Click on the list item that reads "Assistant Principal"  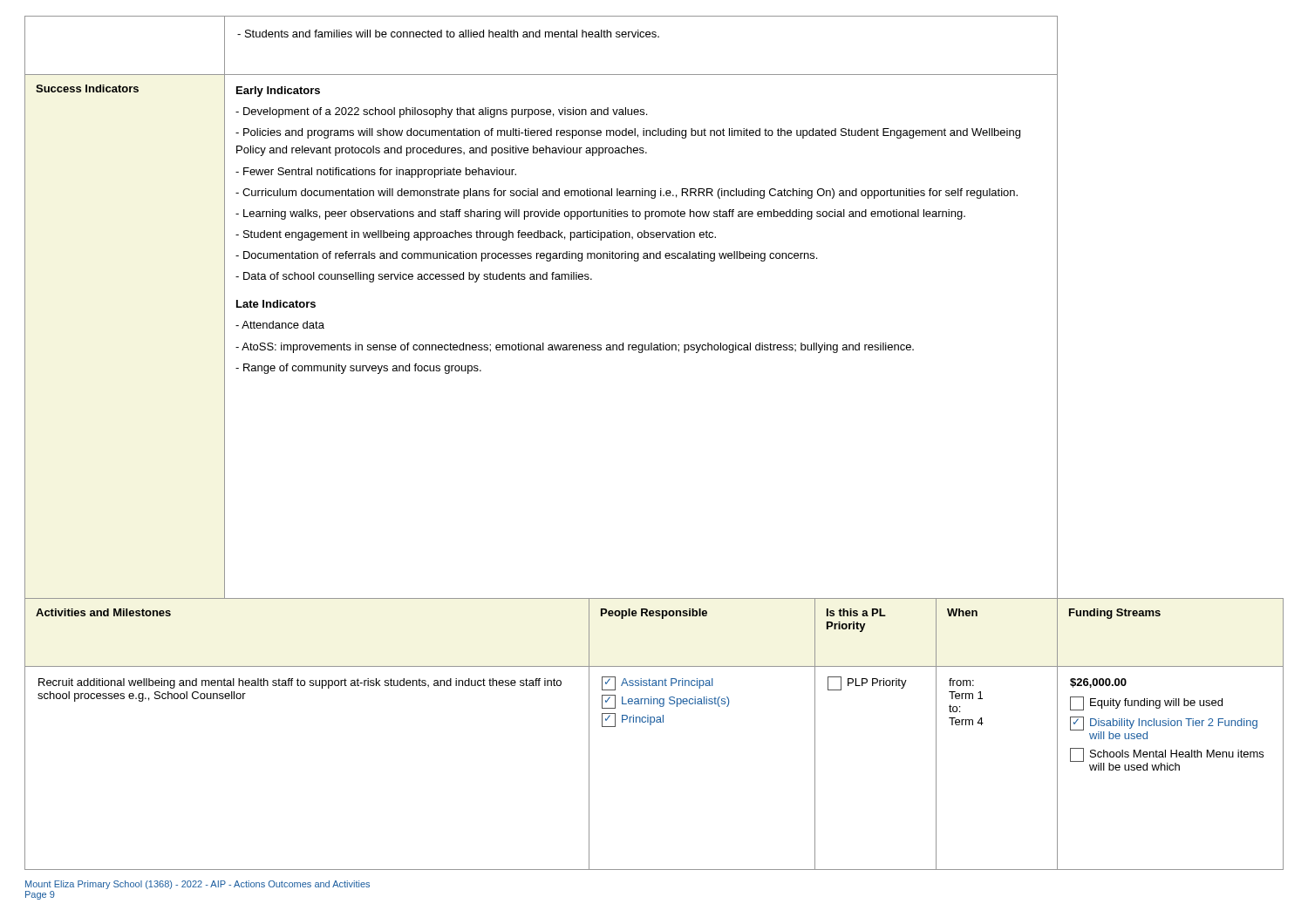(x=702, y=683)
